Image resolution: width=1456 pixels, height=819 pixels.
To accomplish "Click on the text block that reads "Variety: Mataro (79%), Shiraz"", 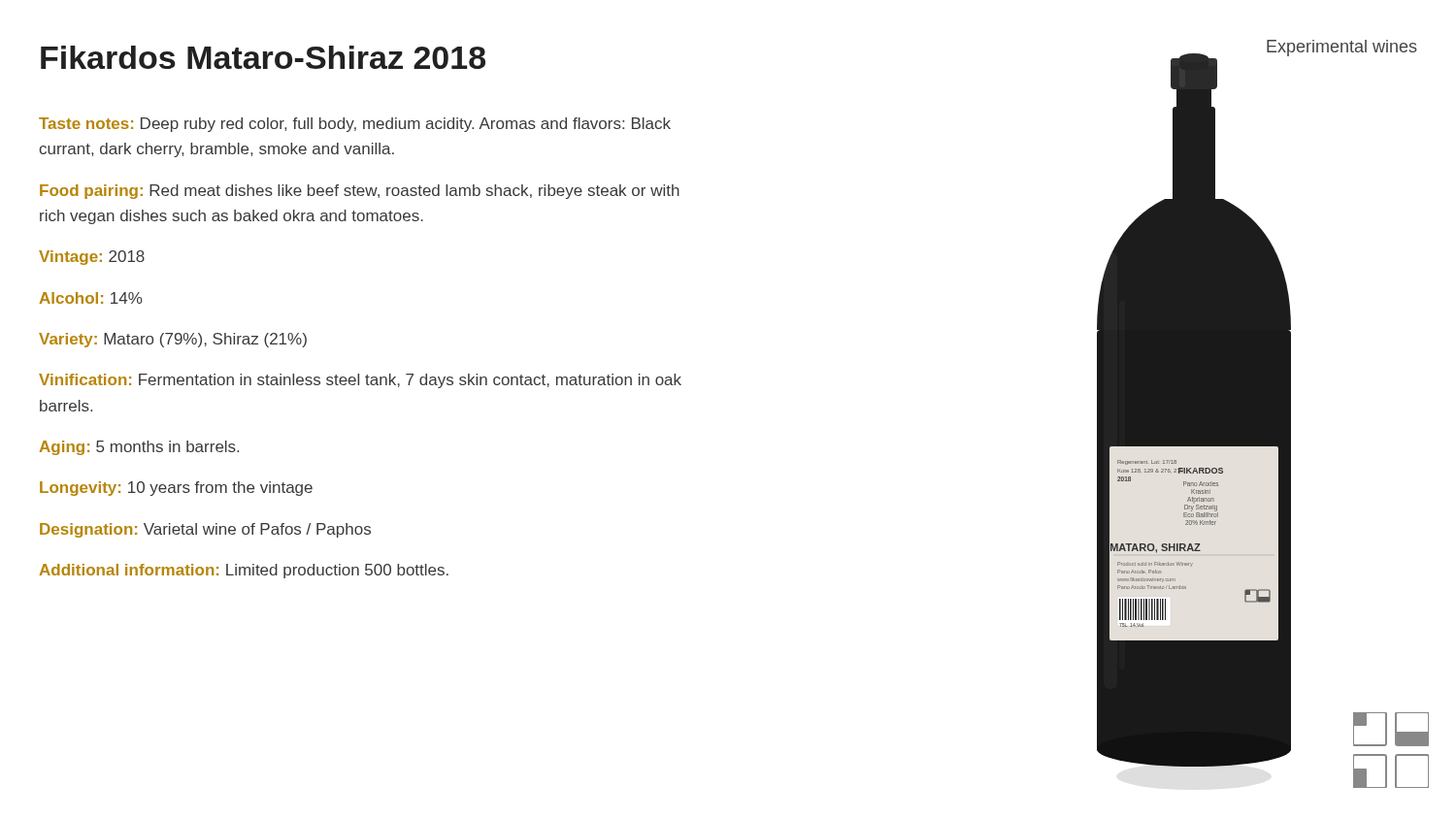I will coord(173,339).
